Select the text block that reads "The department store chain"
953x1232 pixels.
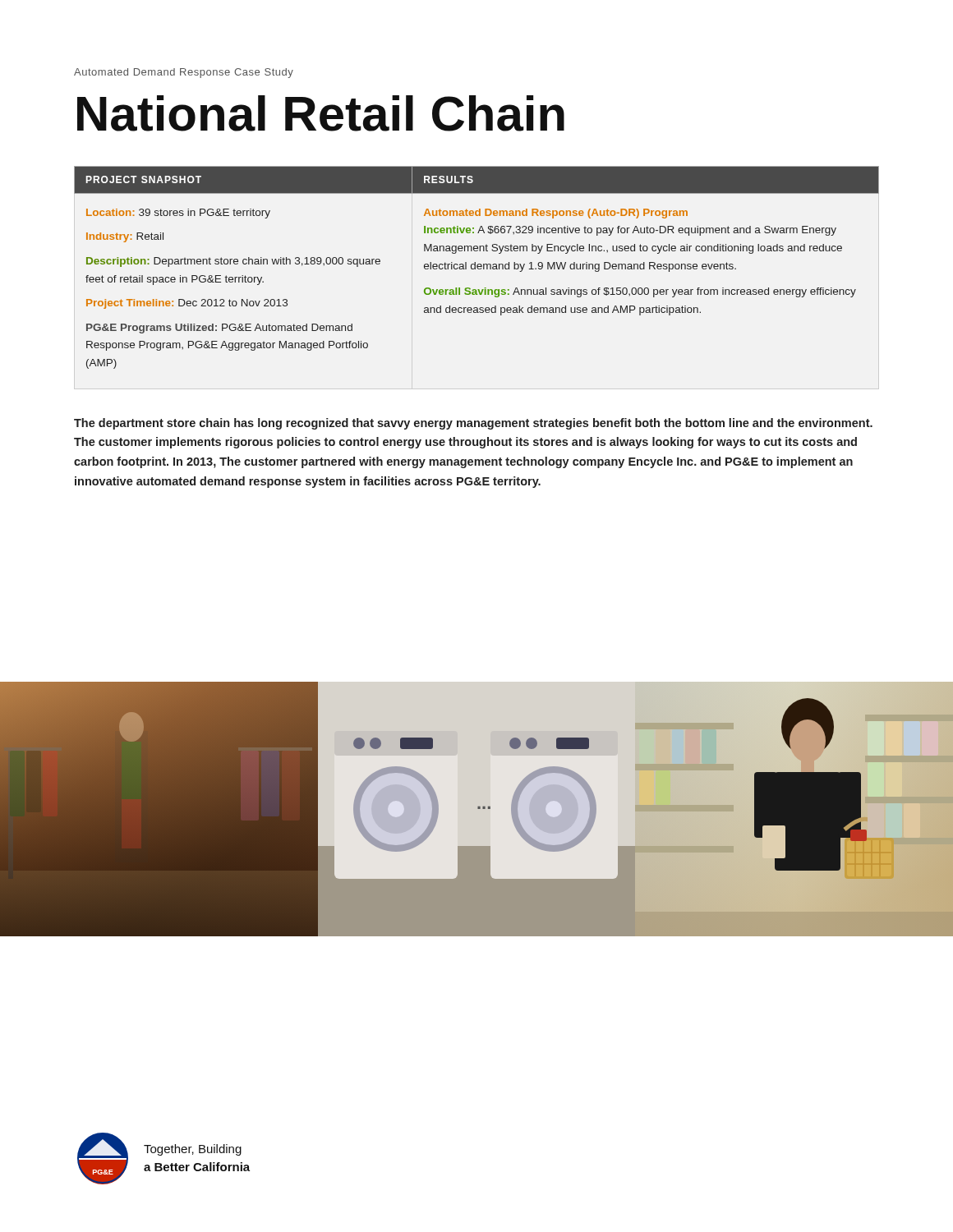(473, 452)
